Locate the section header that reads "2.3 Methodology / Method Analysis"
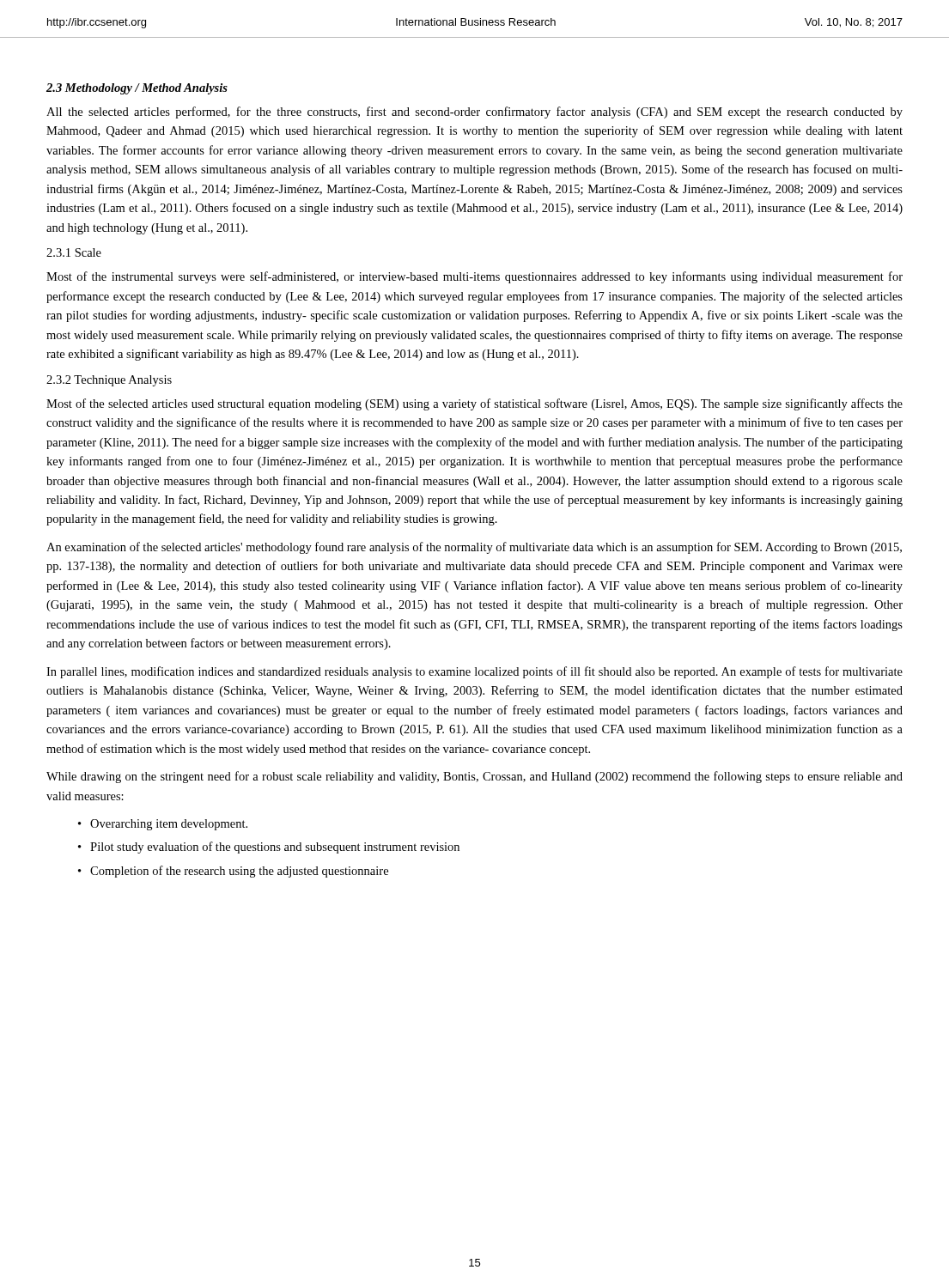Screen dimensions: 1288x949 pyautogui.click(x=137, y=88)
